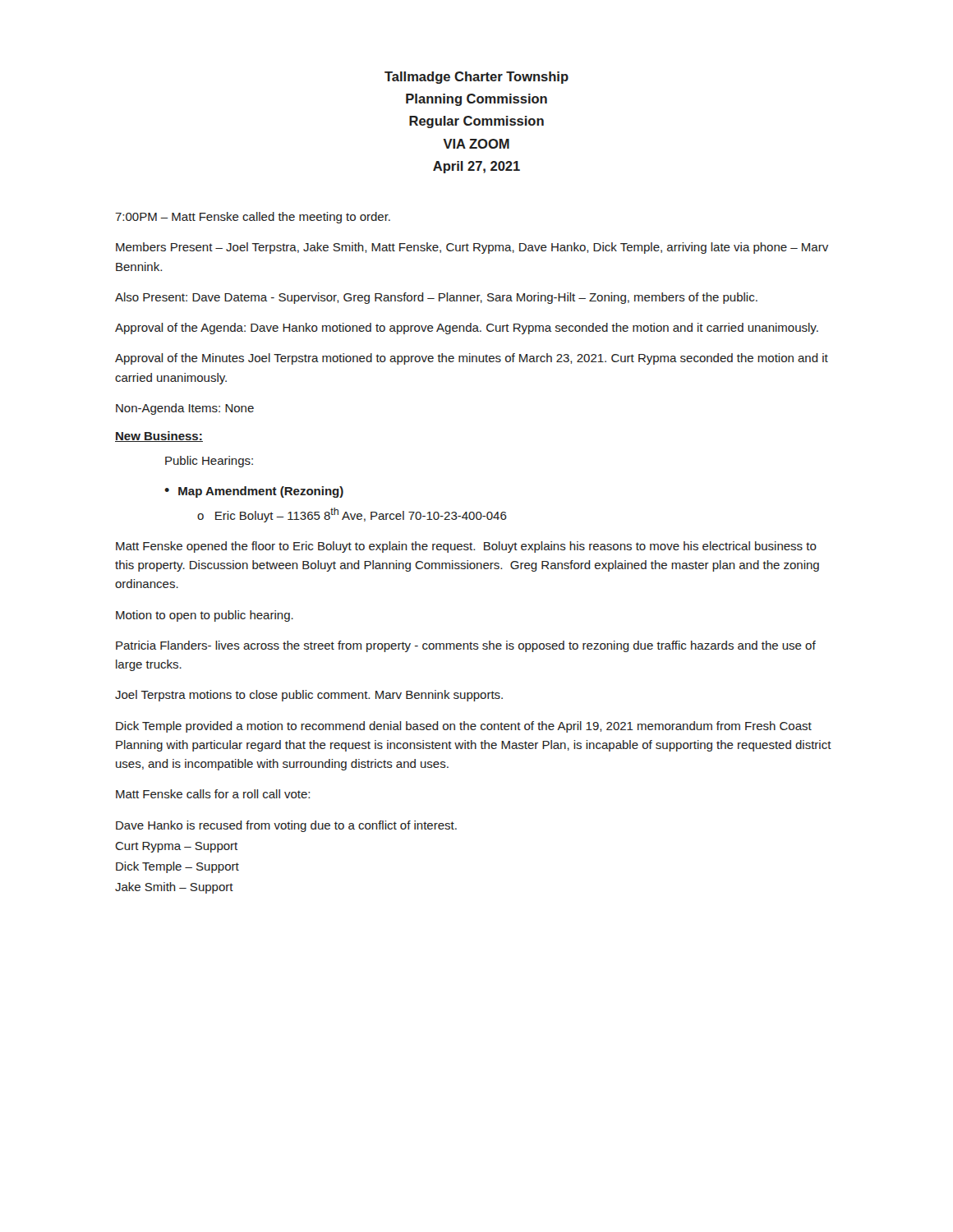Point to the region starting "Jake Smith – Support"
This screenshot has width=953, height=1232.
point(174,887)
